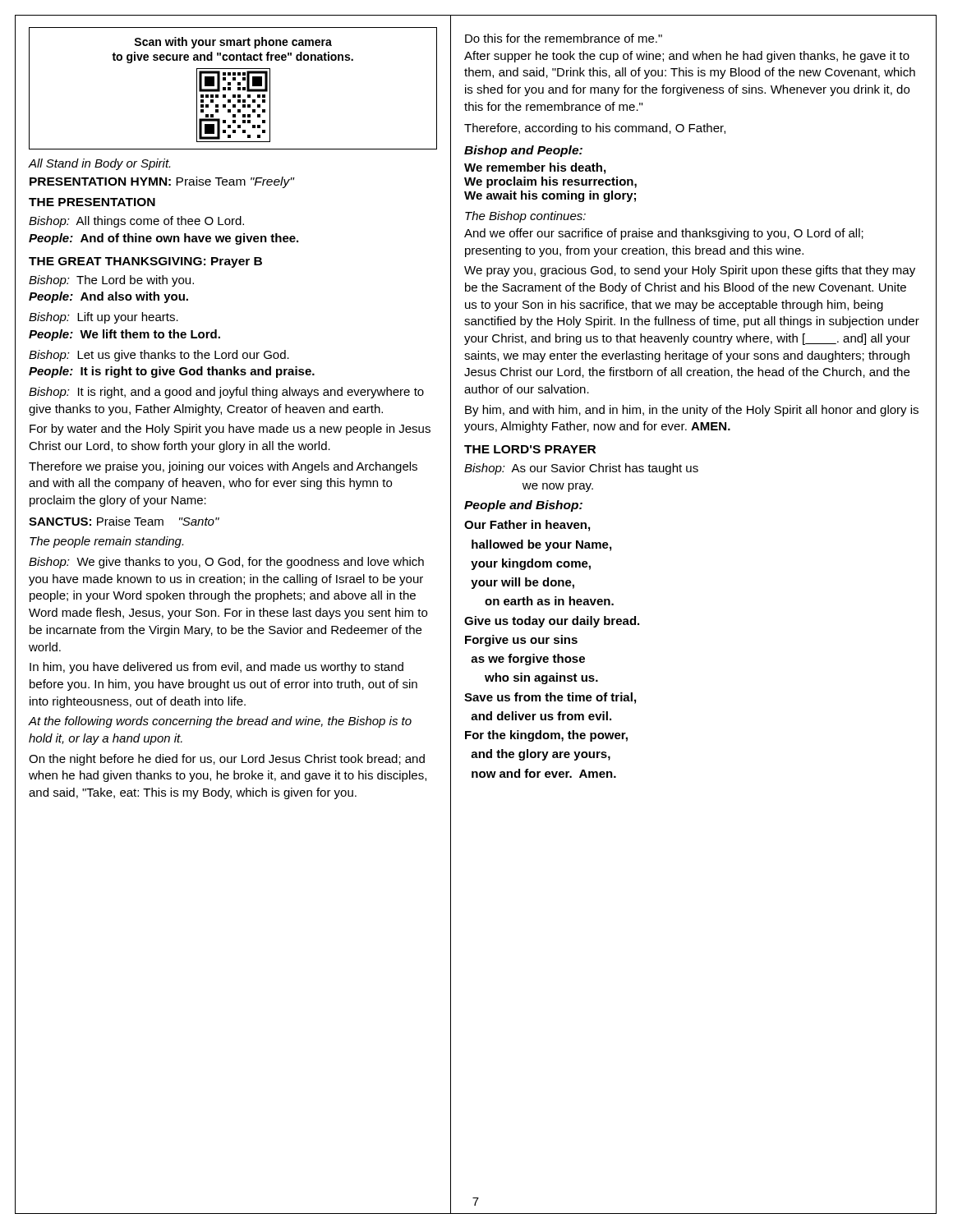Locate the block of text that opens with "Do this for the remembrance of me." After"
This screenshot has width=953, height=1232.
click(x=690, y=72)
